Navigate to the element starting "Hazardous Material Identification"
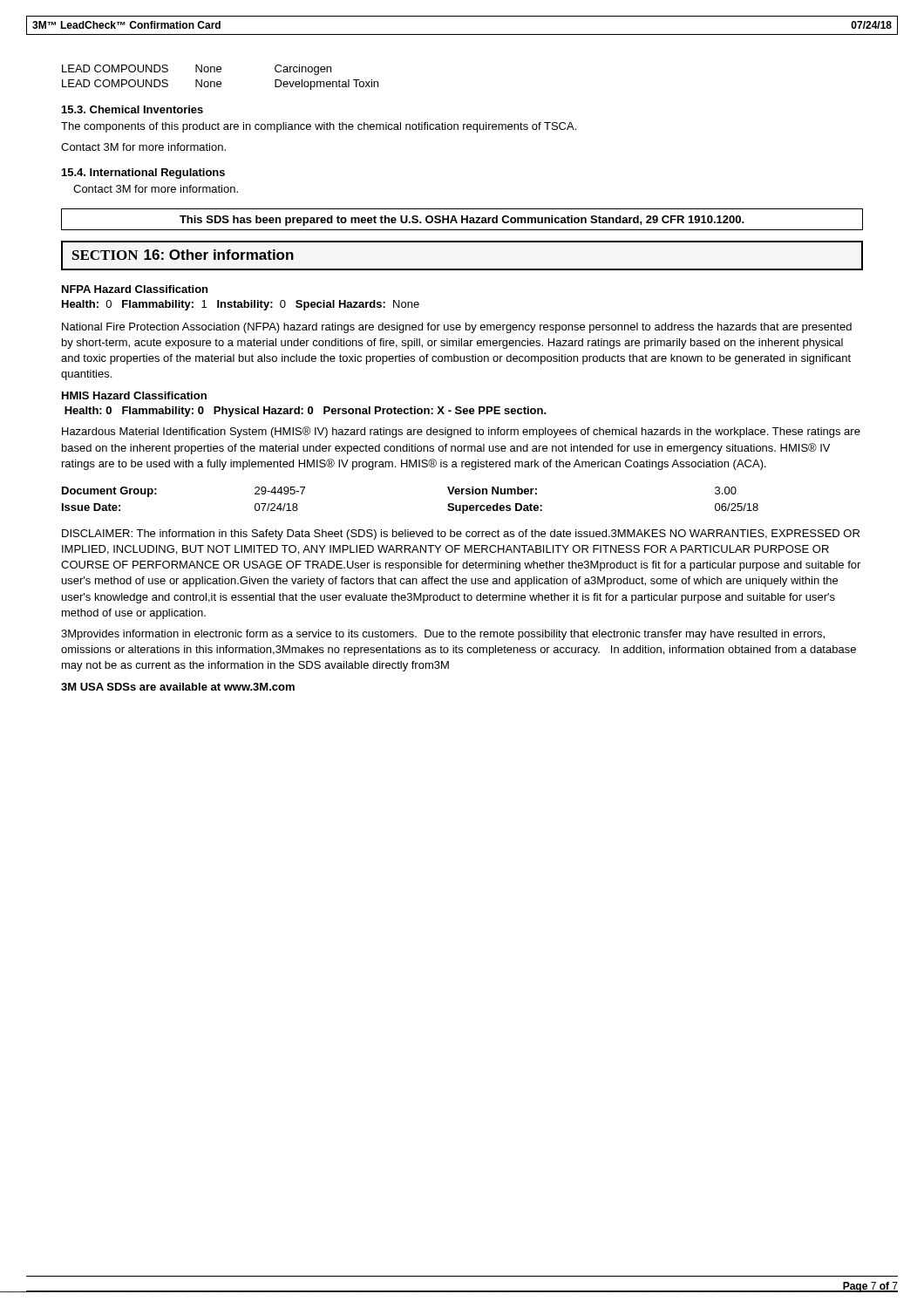Image resolution: width=924 pixels, height=1308 pixels. point(461,447)
